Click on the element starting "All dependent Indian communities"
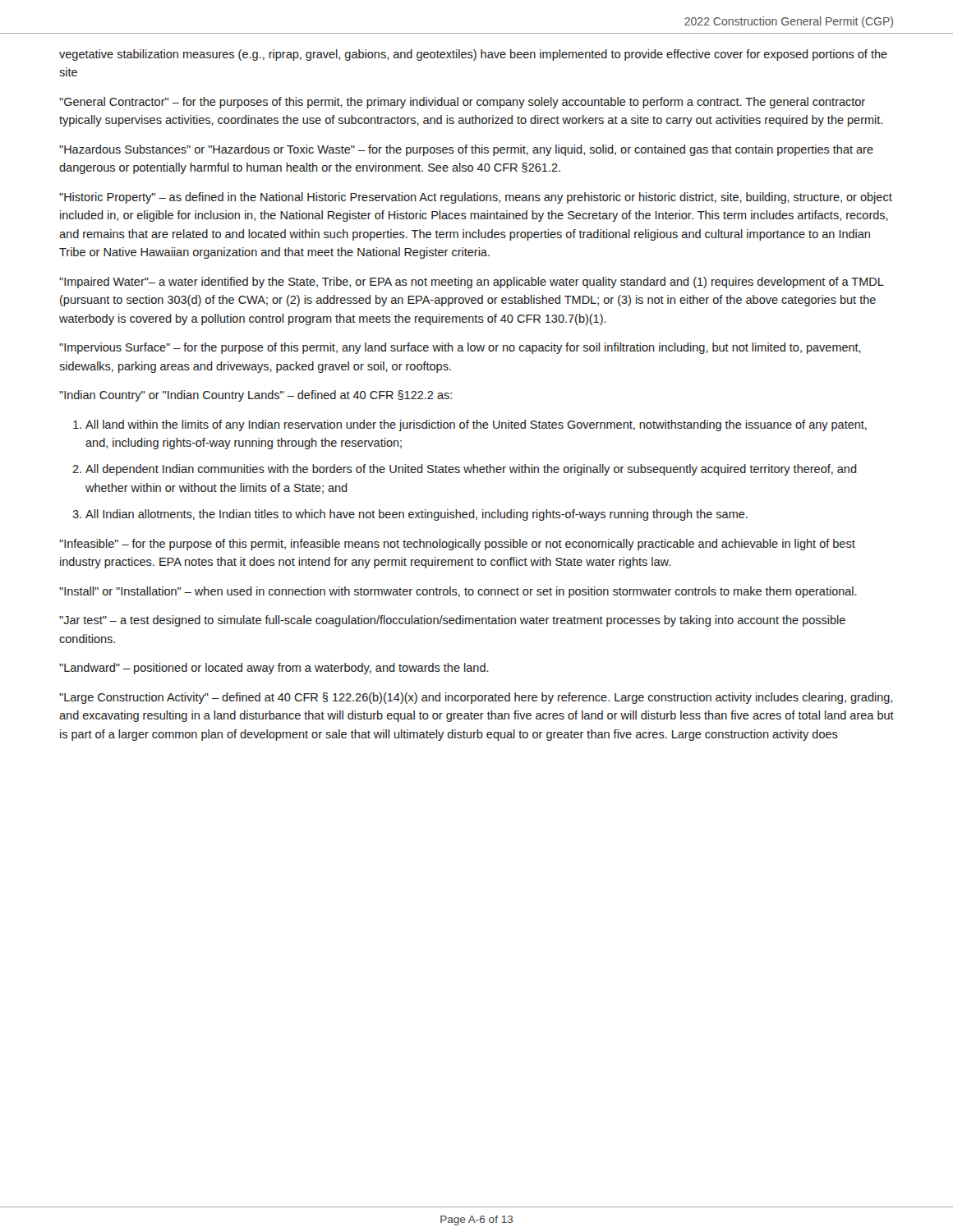953x1232 pixels. [x=471, y=479]
